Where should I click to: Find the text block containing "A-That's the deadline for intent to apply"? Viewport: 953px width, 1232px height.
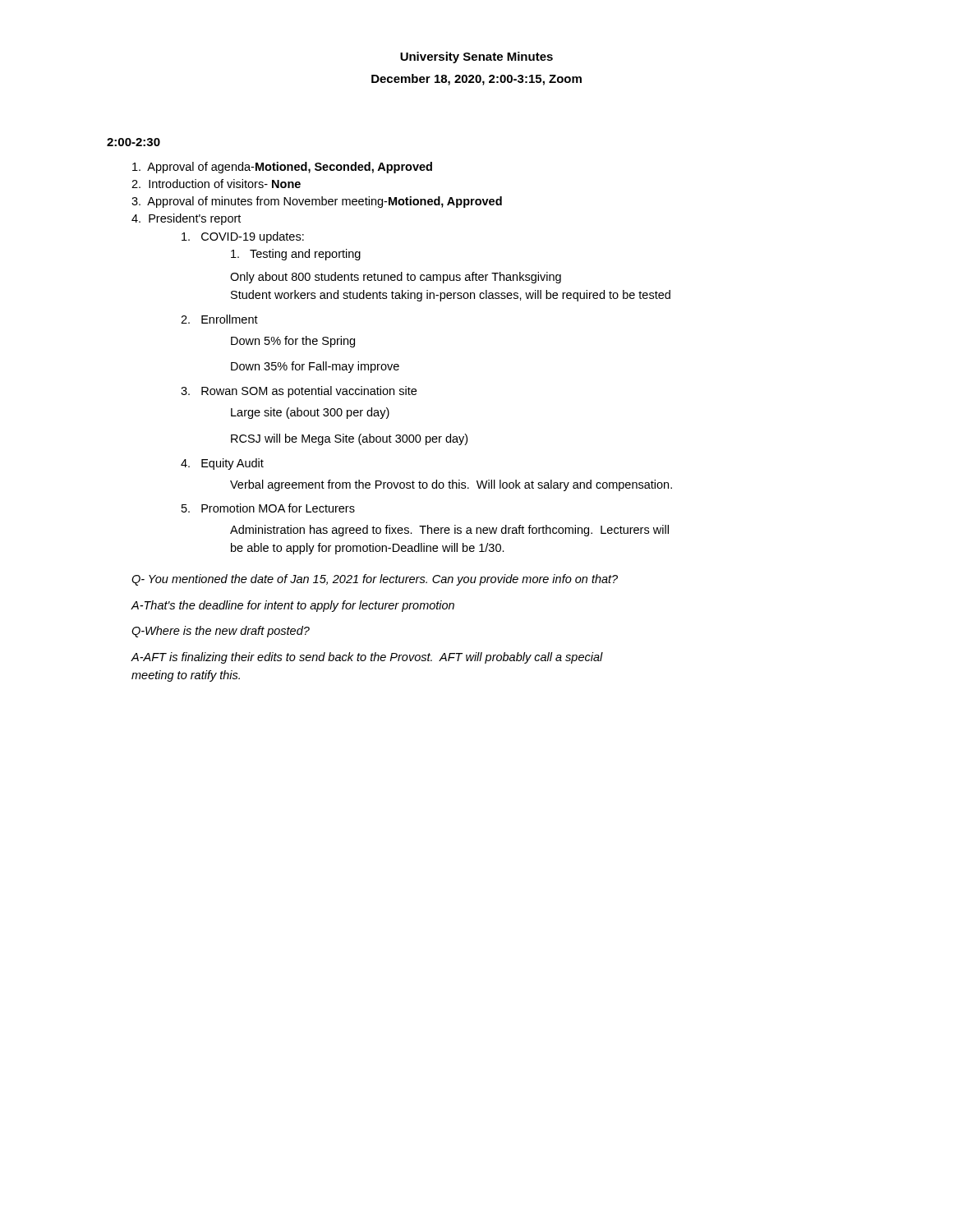(x=293, y=605)
